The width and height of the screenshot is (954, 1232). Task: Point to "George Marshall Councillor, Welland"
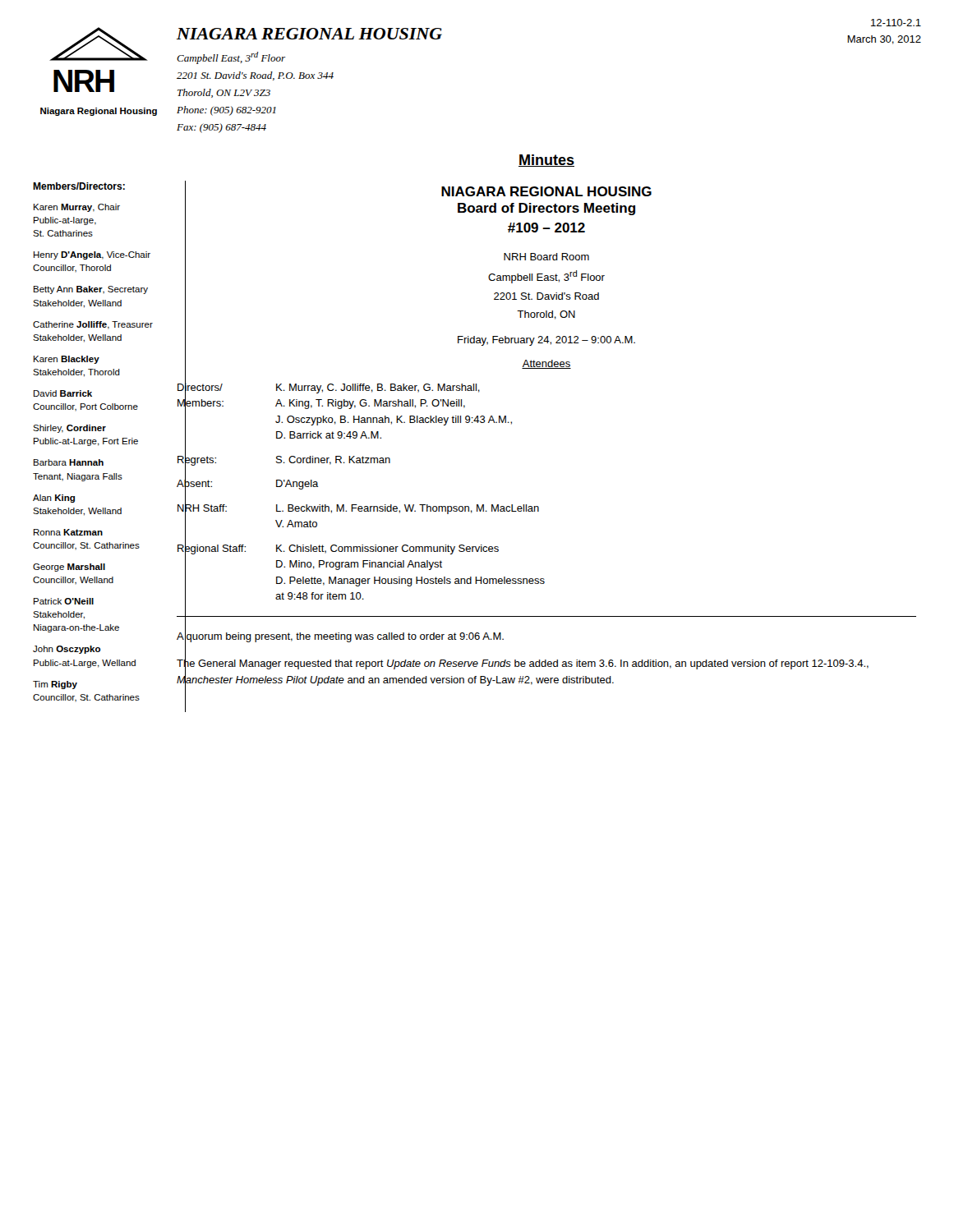pyautogui.click(x=73, y=573)
